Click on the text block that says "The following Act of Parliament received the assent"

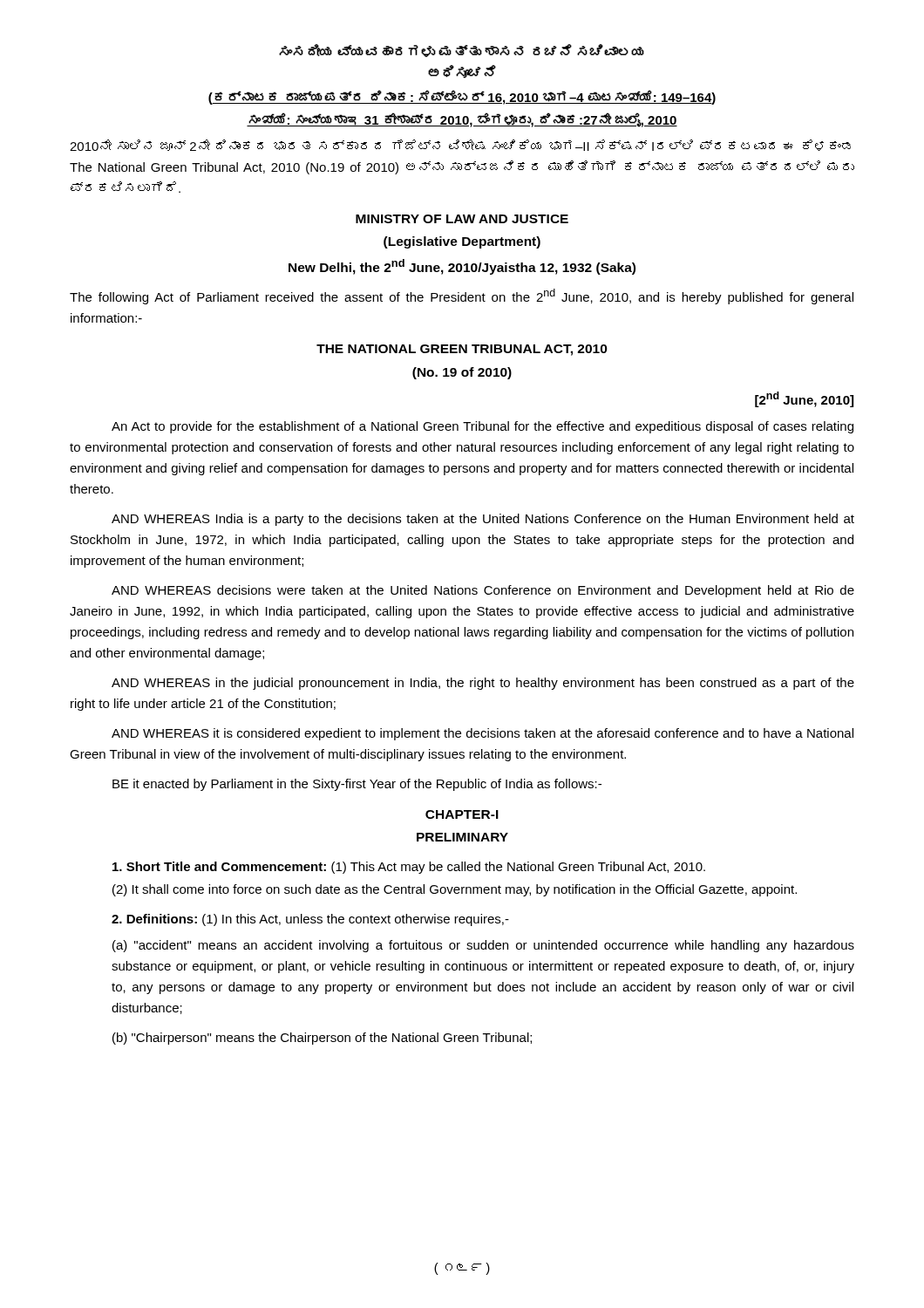[x=462, y=306]
